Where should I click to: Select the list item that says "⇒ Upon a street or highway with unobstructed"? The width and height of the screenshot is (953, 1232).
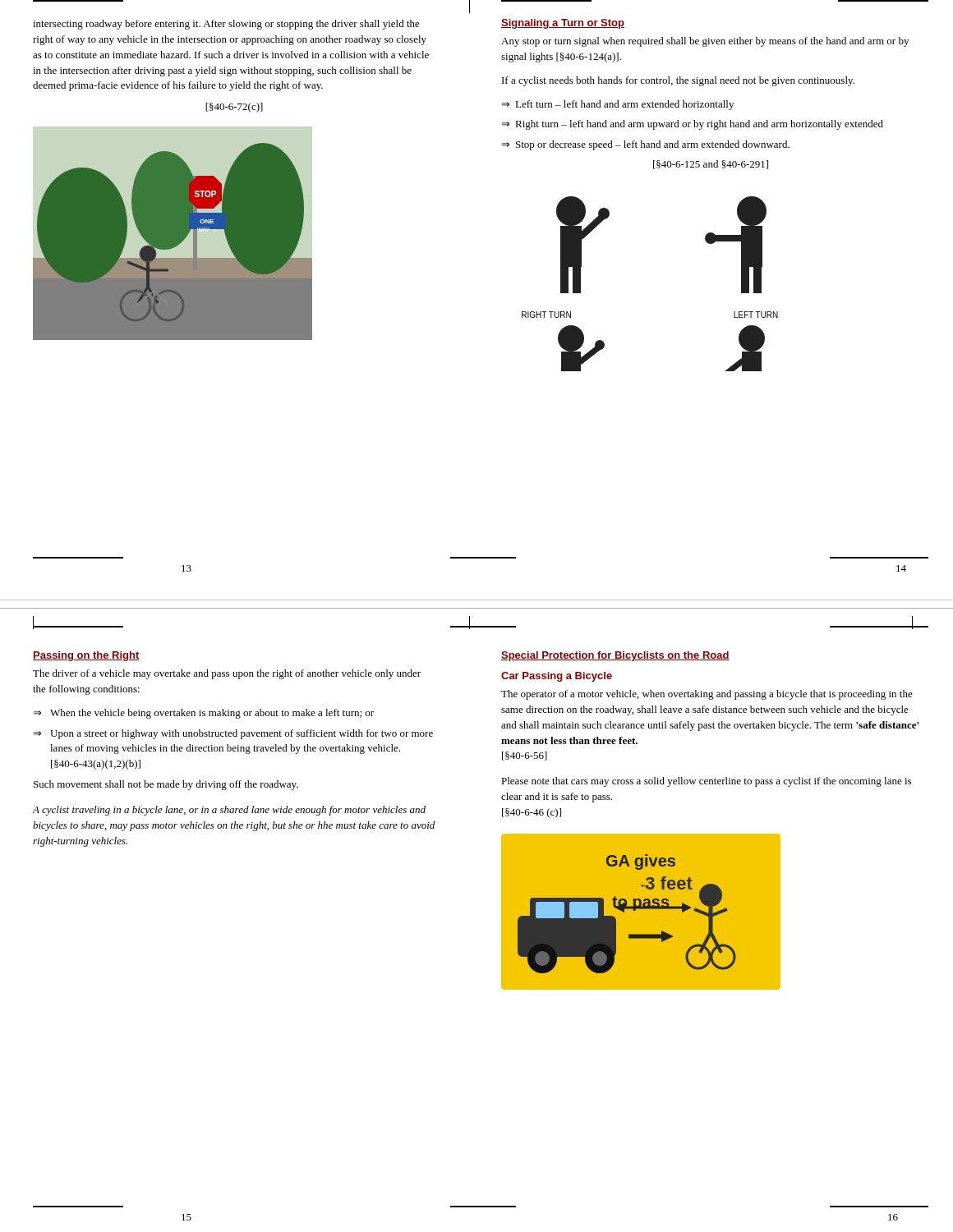(x=234, y=749)
